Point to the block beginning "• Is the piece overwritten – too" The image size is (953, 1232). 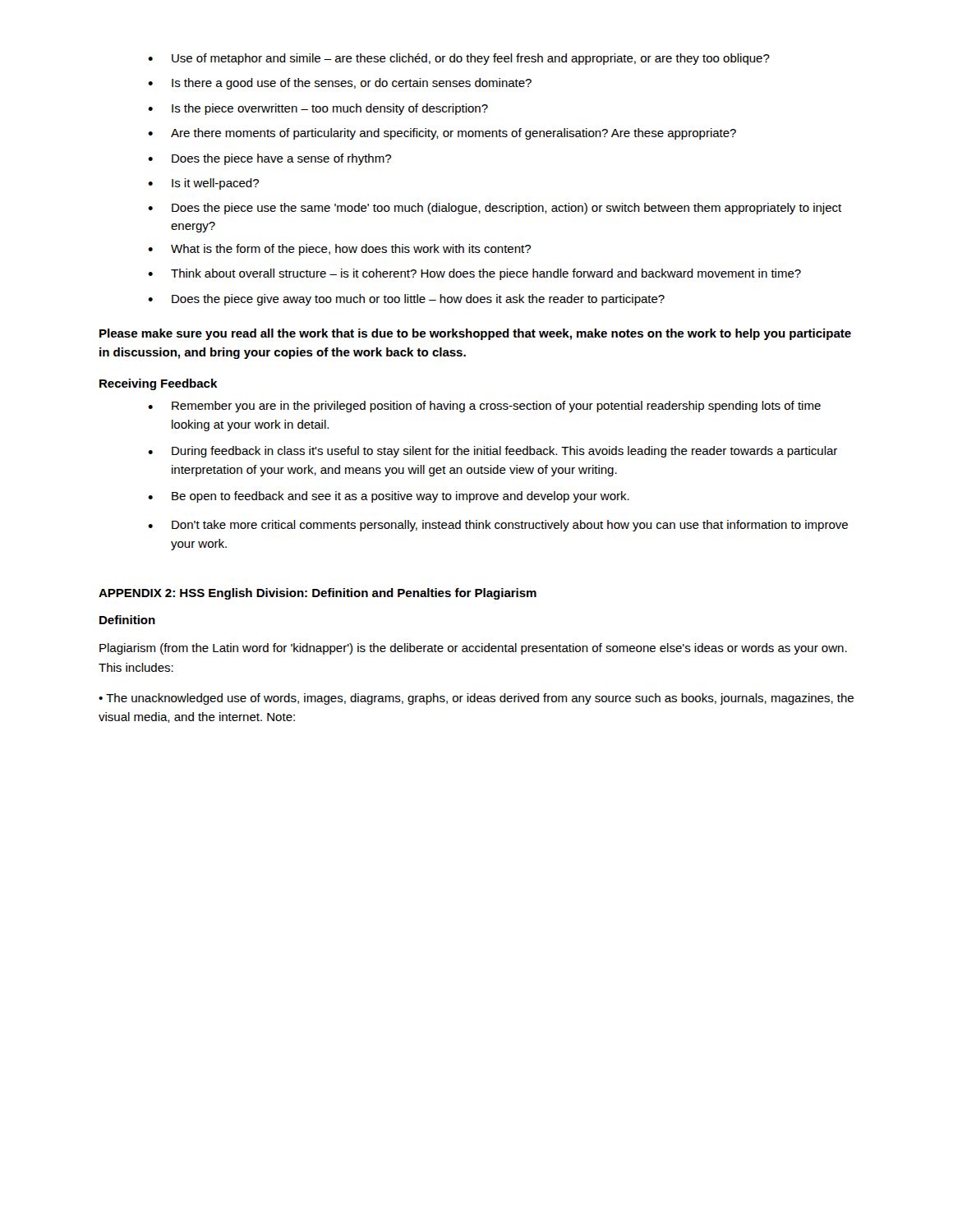318,109
